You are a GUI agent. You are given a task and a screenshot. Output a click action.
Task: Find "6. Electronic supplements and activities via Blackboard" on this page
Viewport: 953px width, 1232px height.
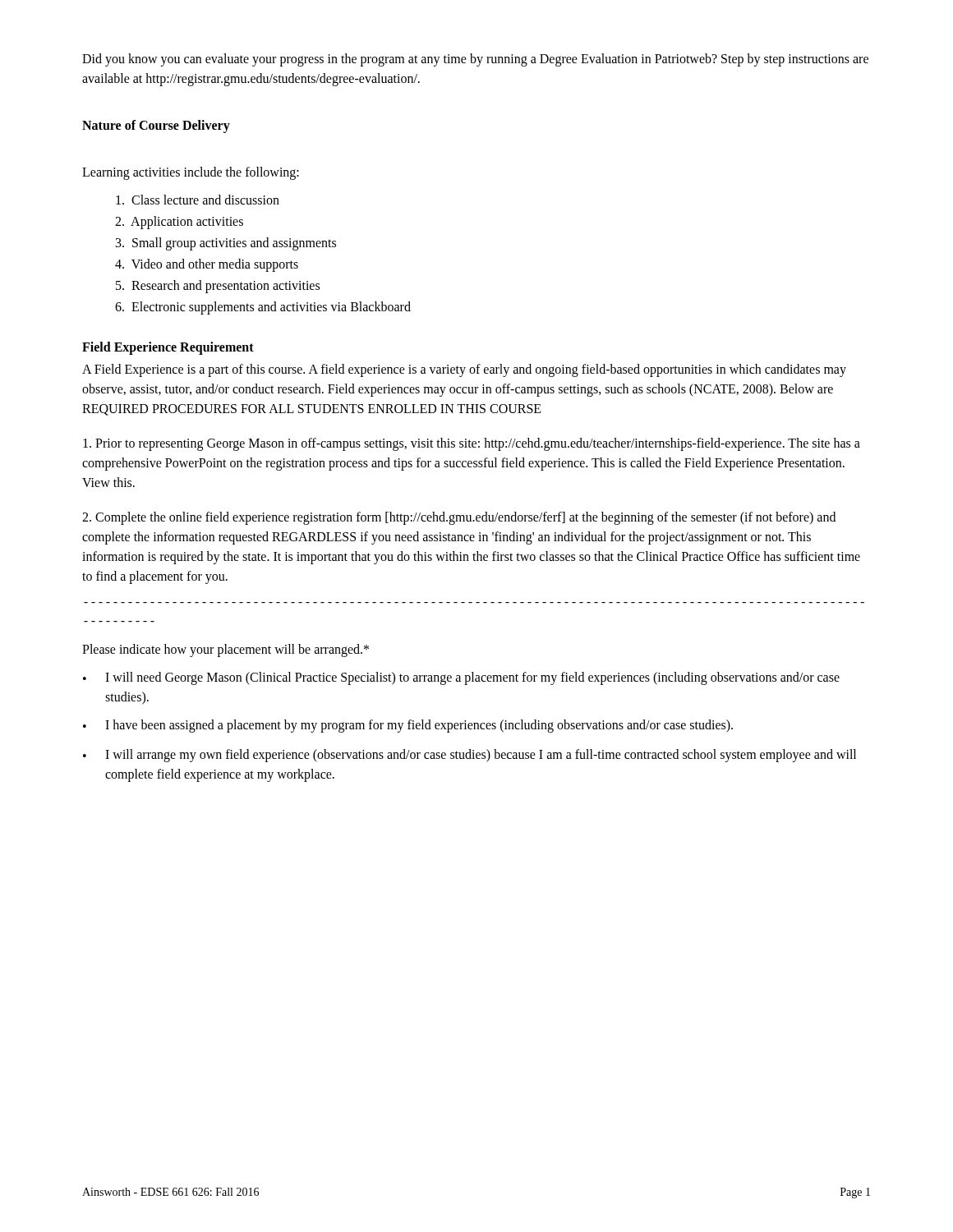point(263,307)
